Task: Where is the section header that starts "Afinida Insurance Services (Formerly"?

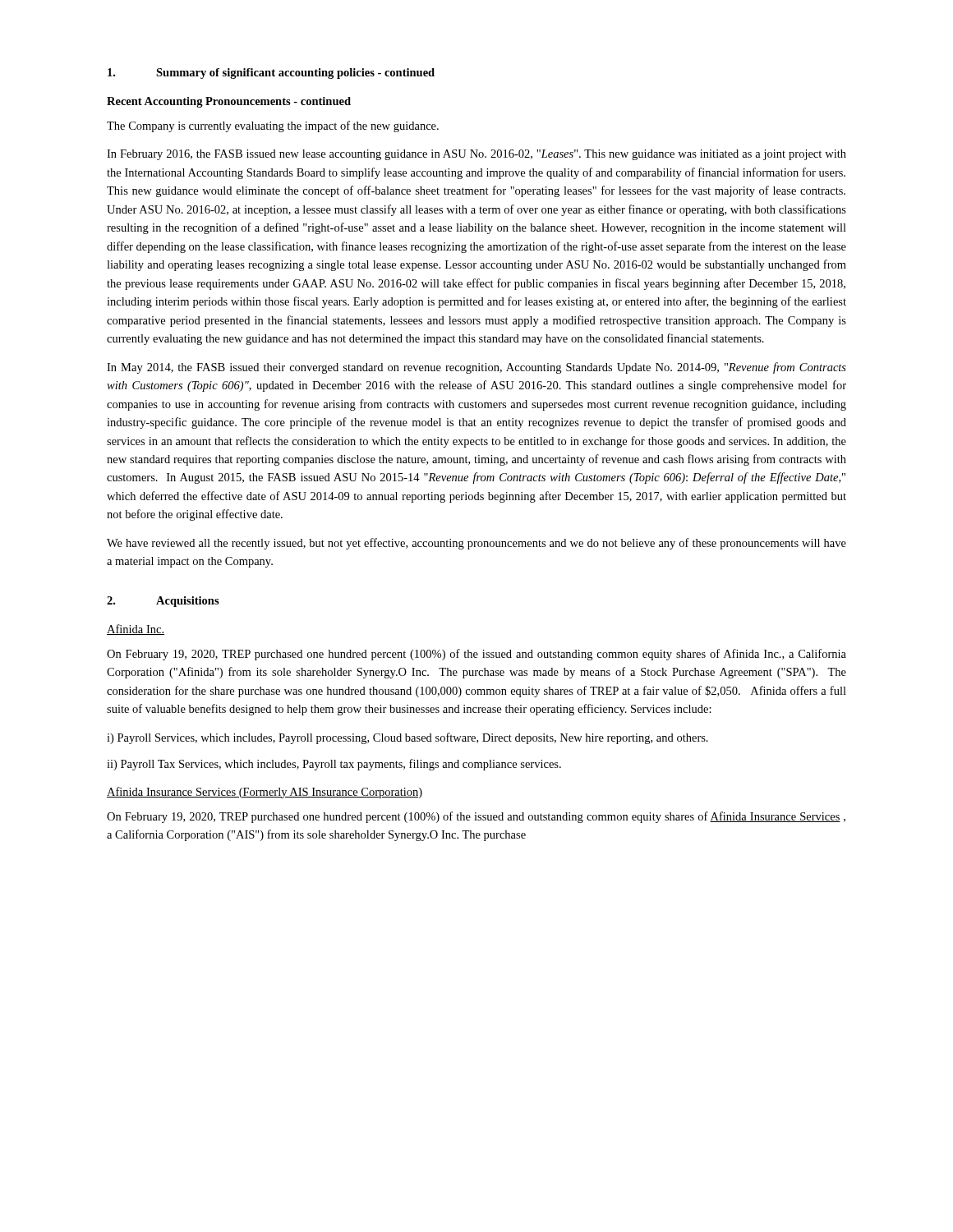Action: 265,791
